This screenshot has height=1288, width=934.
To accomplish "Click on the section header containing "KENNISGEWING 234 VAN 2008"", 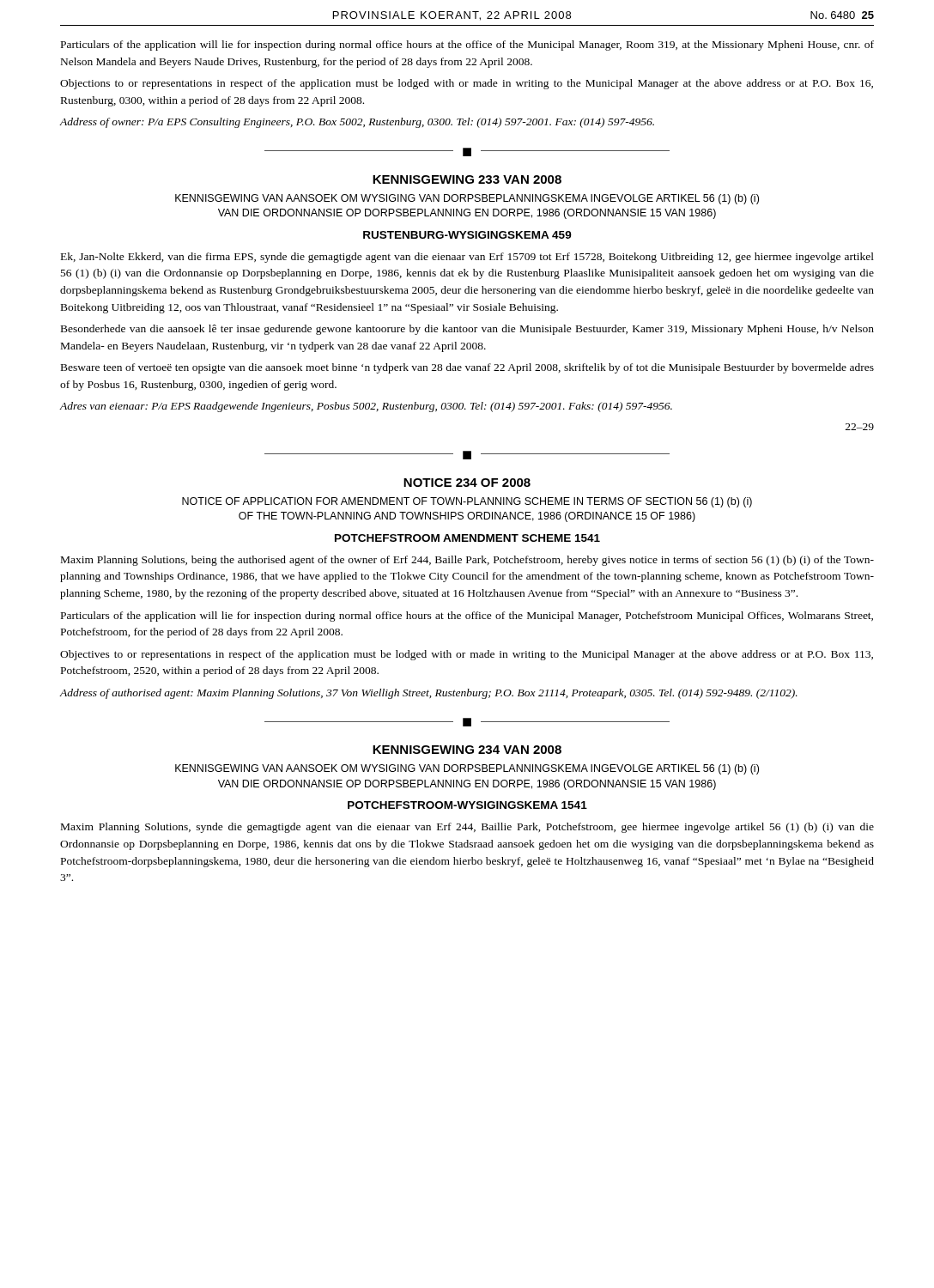I will click(x=467, y=749).
